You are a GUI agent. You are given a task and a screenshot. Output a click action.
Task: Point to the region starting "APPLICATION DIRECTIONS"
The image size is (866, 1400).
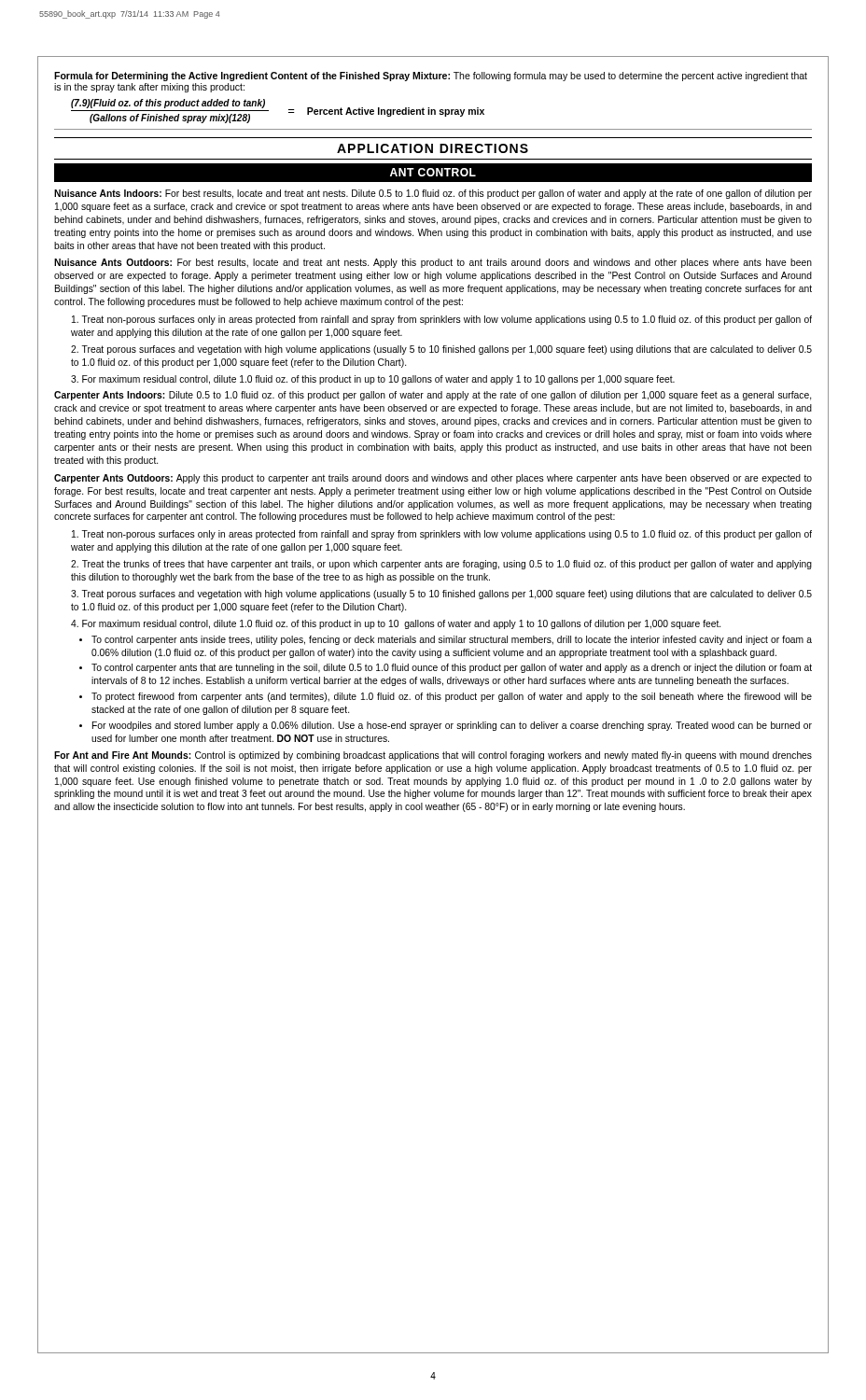tap(433, 148)
